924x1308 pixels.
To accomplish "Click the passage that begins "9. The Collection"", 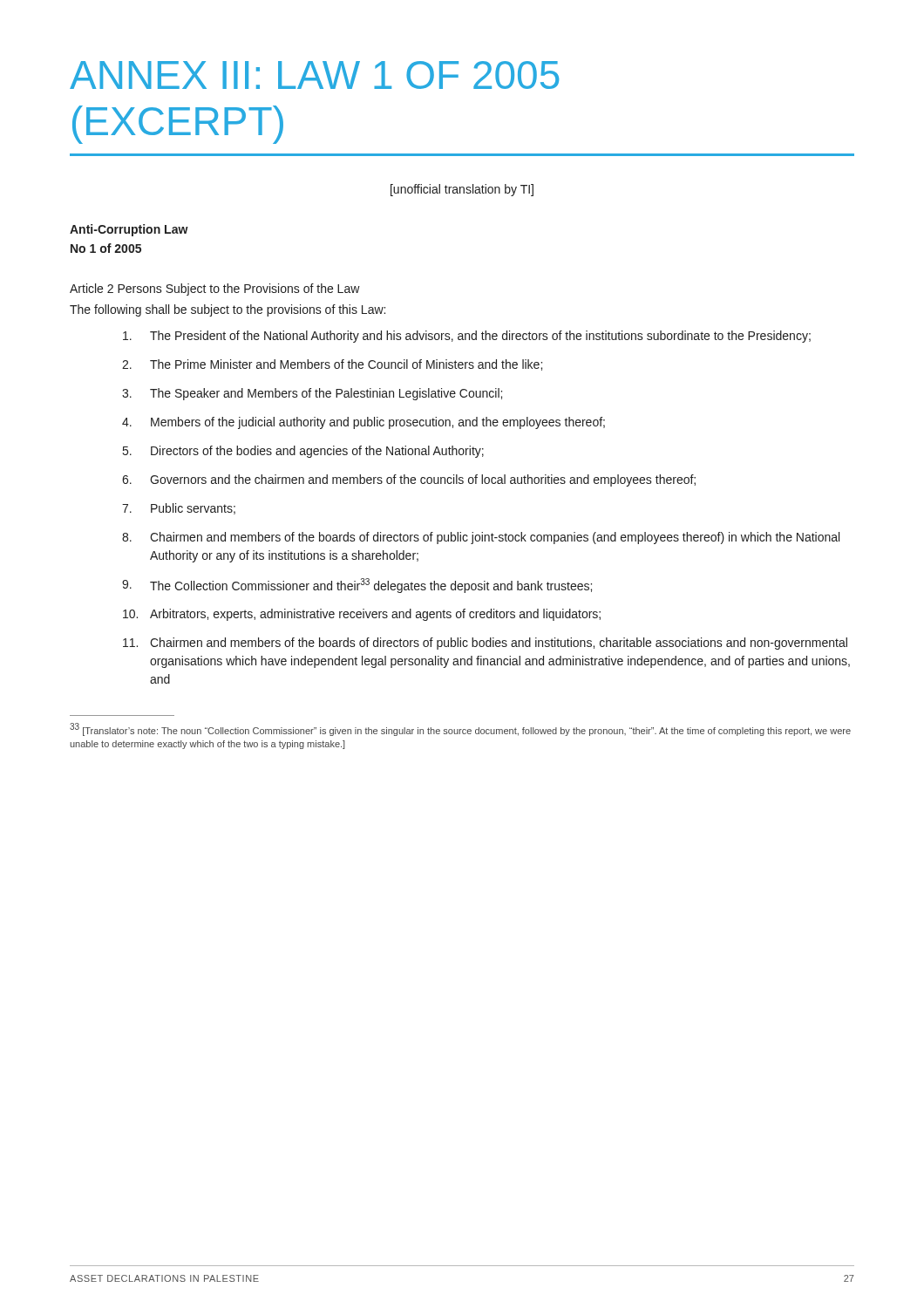I will (488, 585).
